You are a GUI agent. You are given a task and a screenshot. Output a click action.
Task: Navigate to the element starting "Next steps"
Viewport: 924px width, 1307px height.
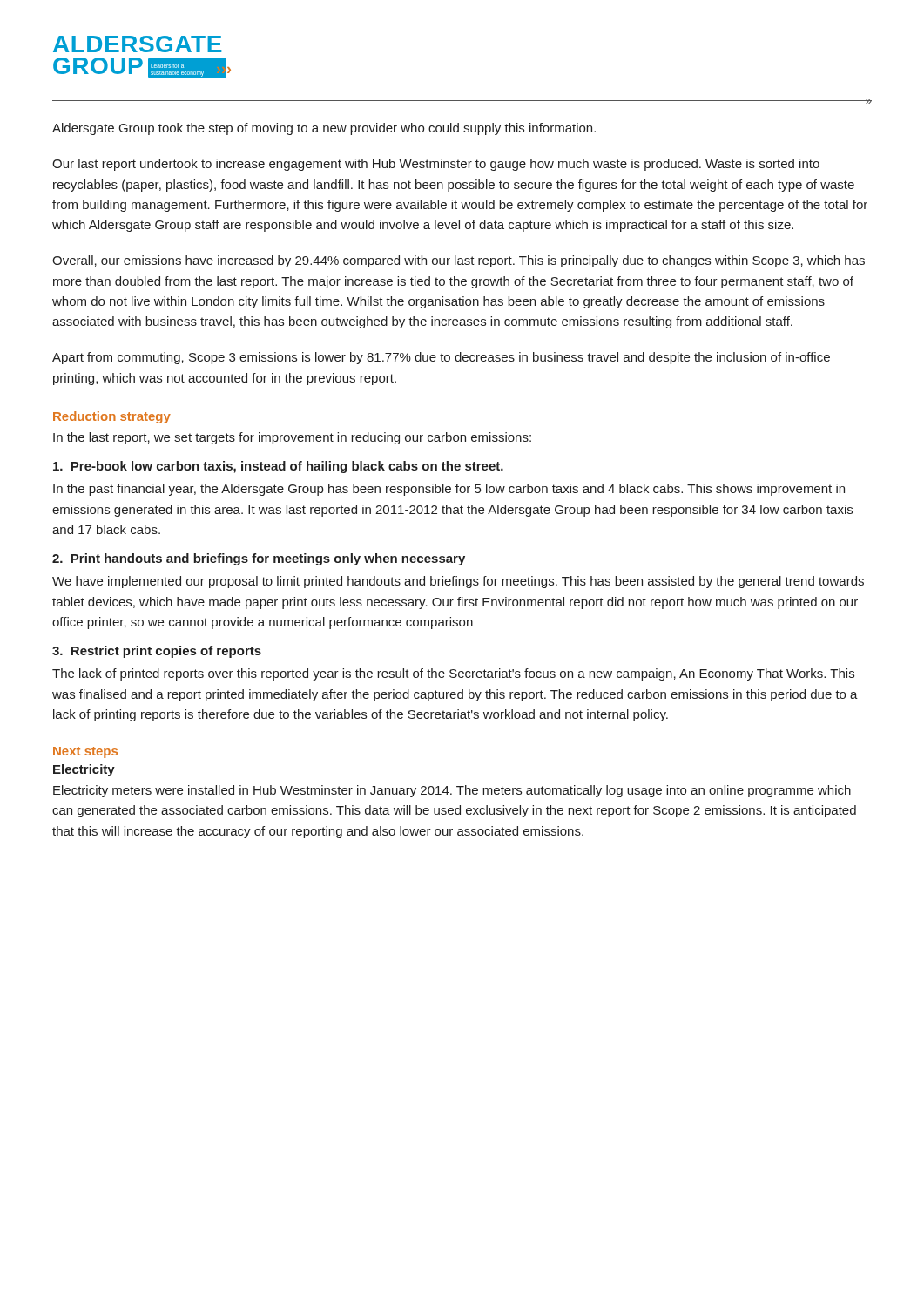coord(85,751)
